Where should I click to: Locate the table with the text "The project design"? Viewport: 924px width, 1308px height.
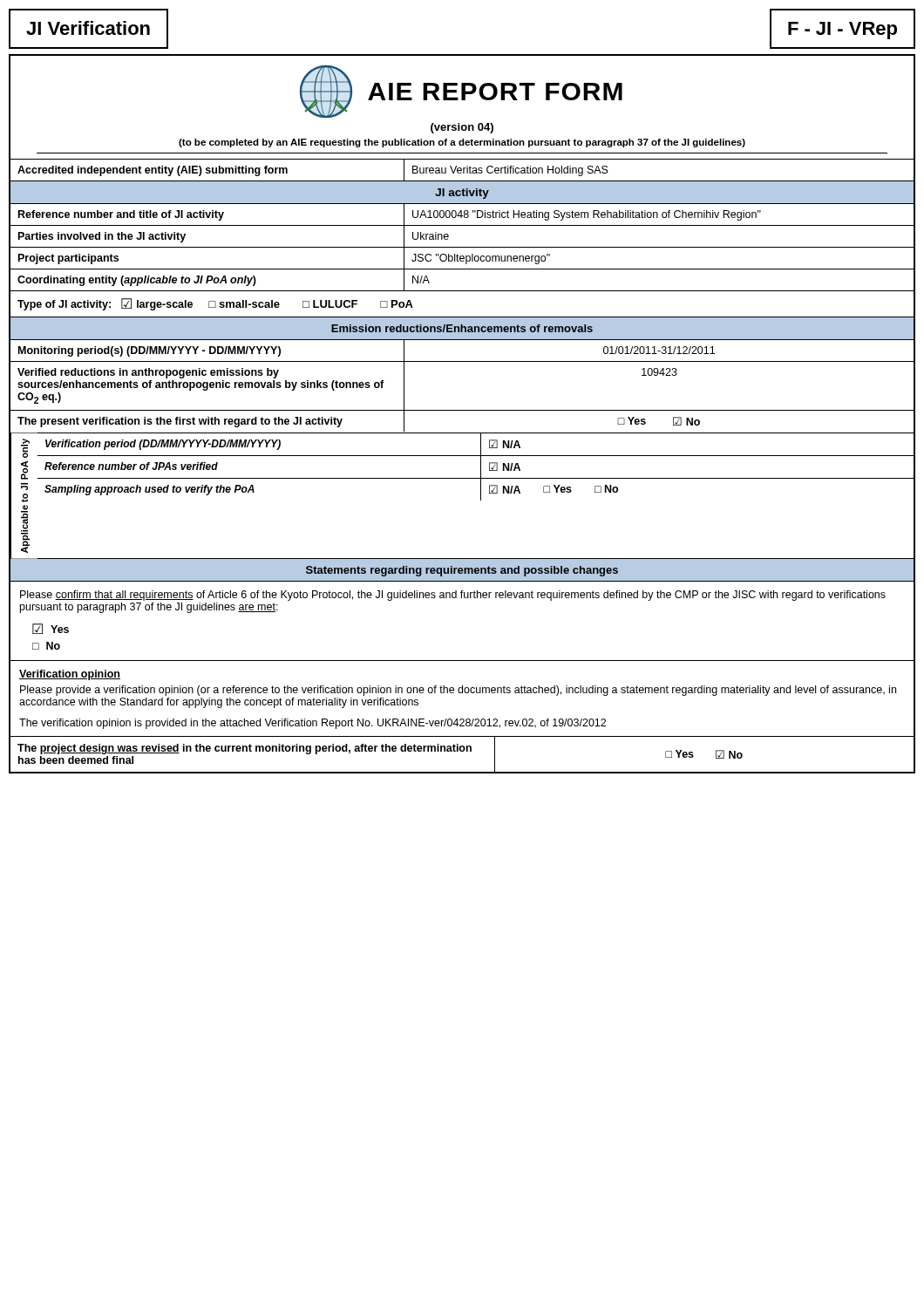click(x=462, y=754)
